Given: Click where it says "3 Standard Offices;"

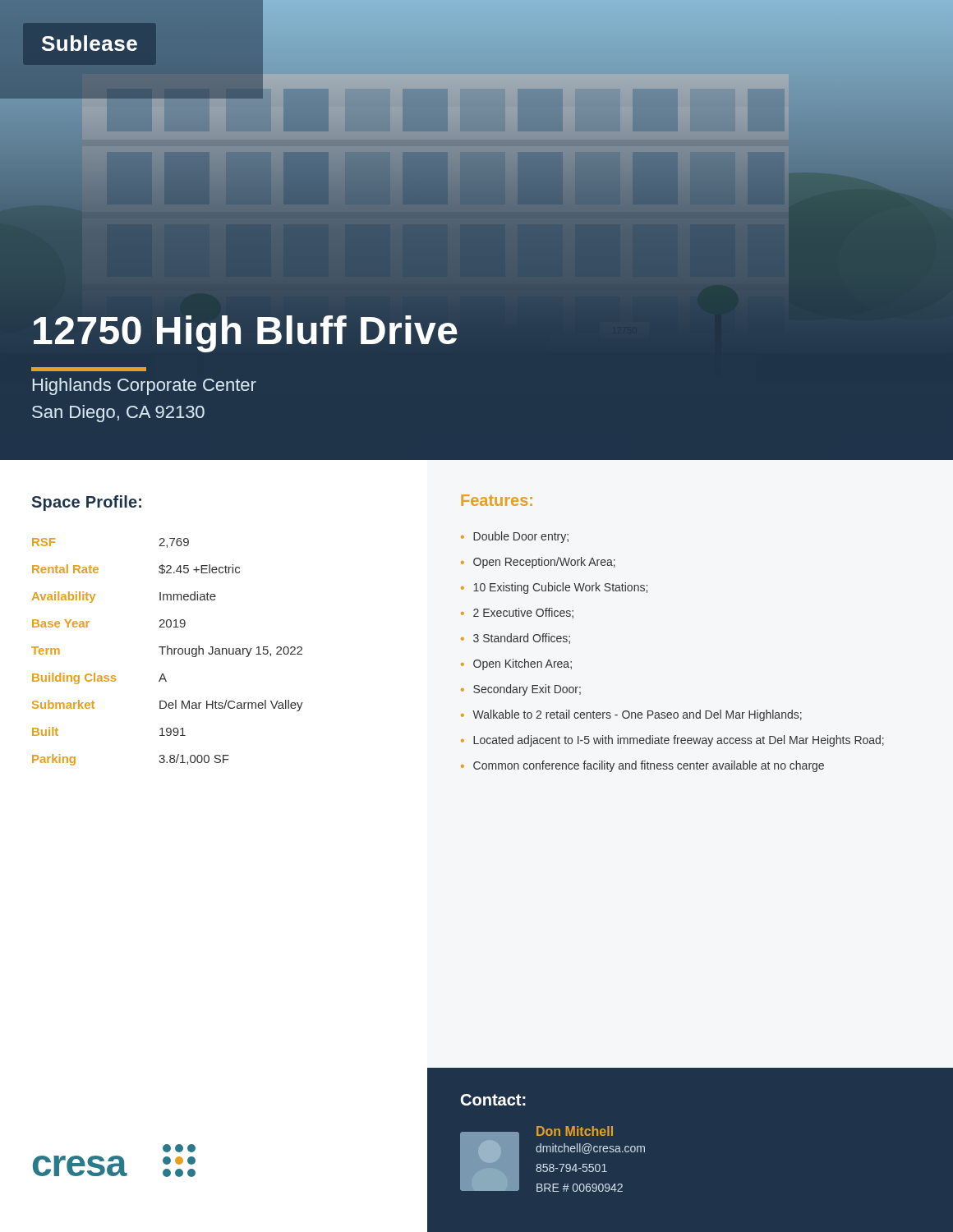Looking at the screenshot, I should point(522,638).
